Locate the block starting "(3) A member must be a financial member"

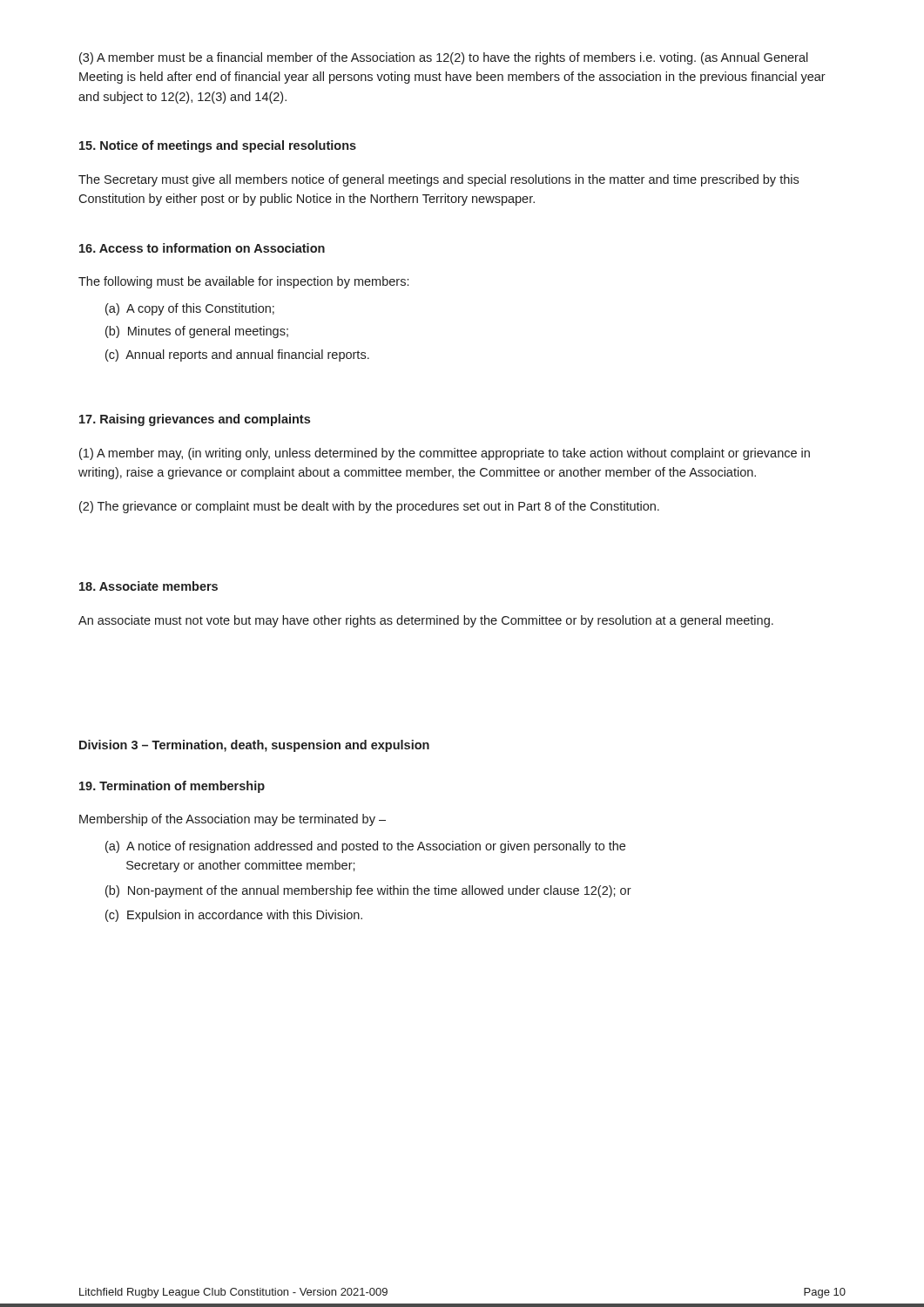(x=452, y=77)
